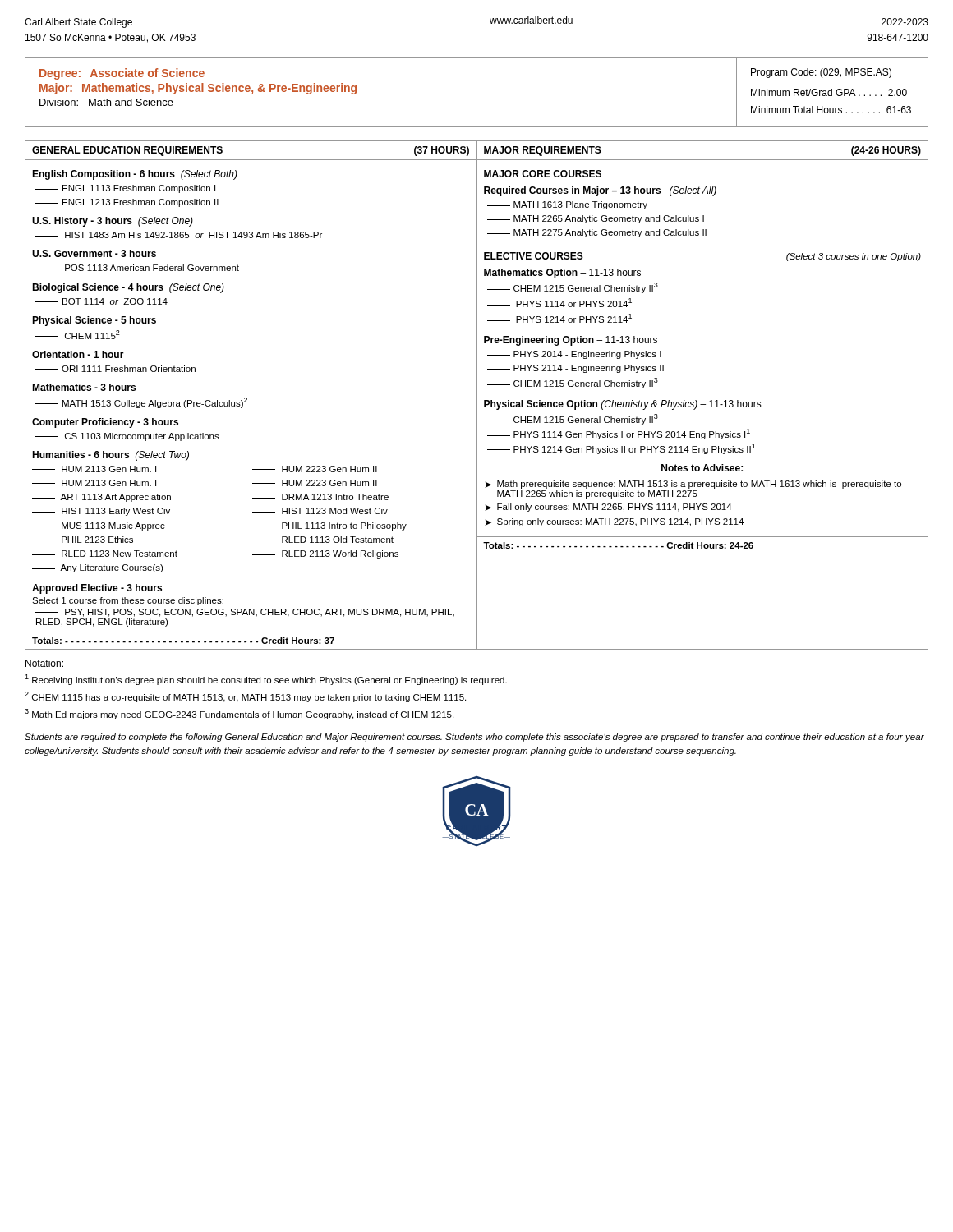The width and height of the screenshot is (953, 1232).
Task: Locate the text block starting "Humanities - 6 hours (Select"
Action: [111, 455]
